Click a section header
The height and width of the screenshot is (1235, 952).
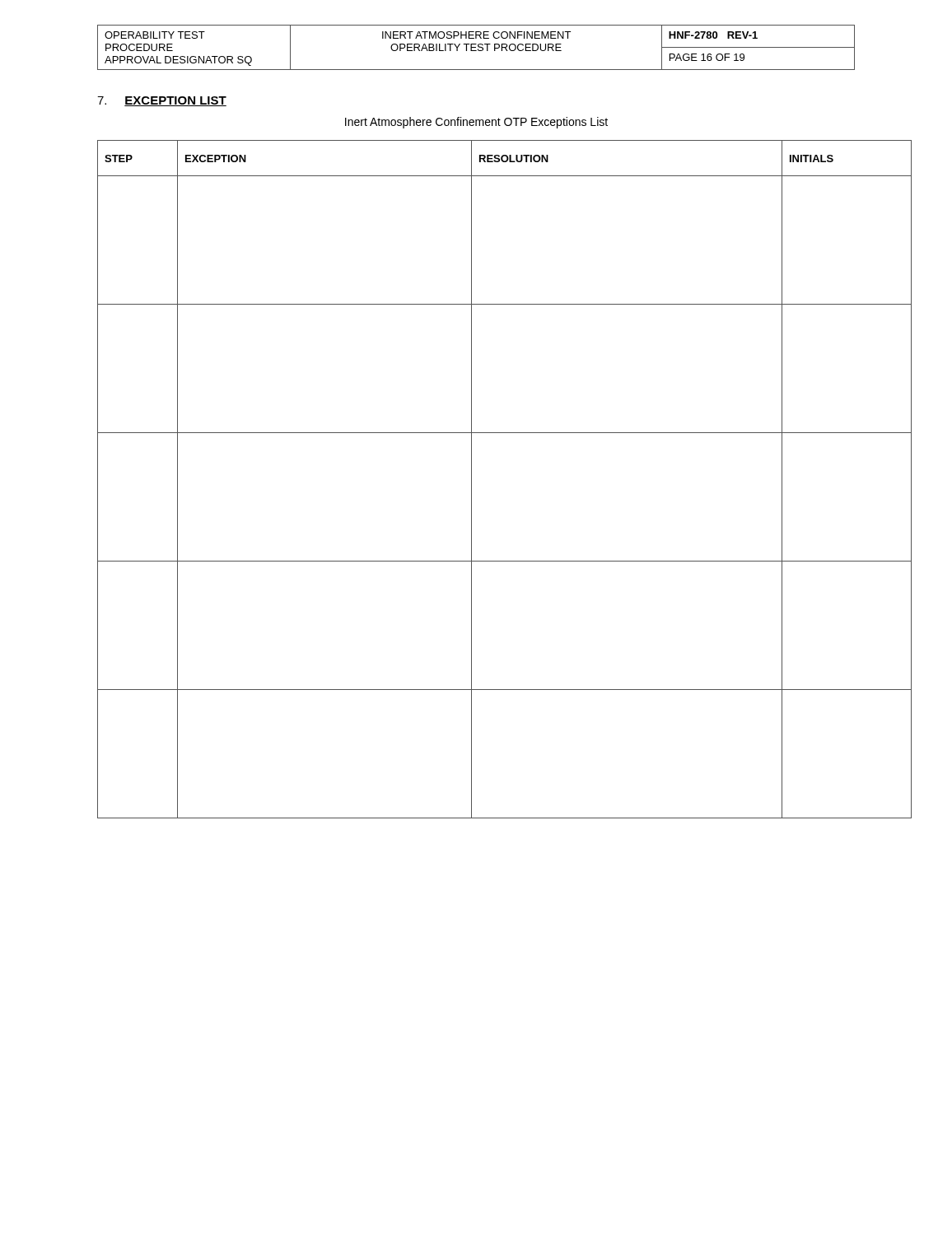[162, 100]
